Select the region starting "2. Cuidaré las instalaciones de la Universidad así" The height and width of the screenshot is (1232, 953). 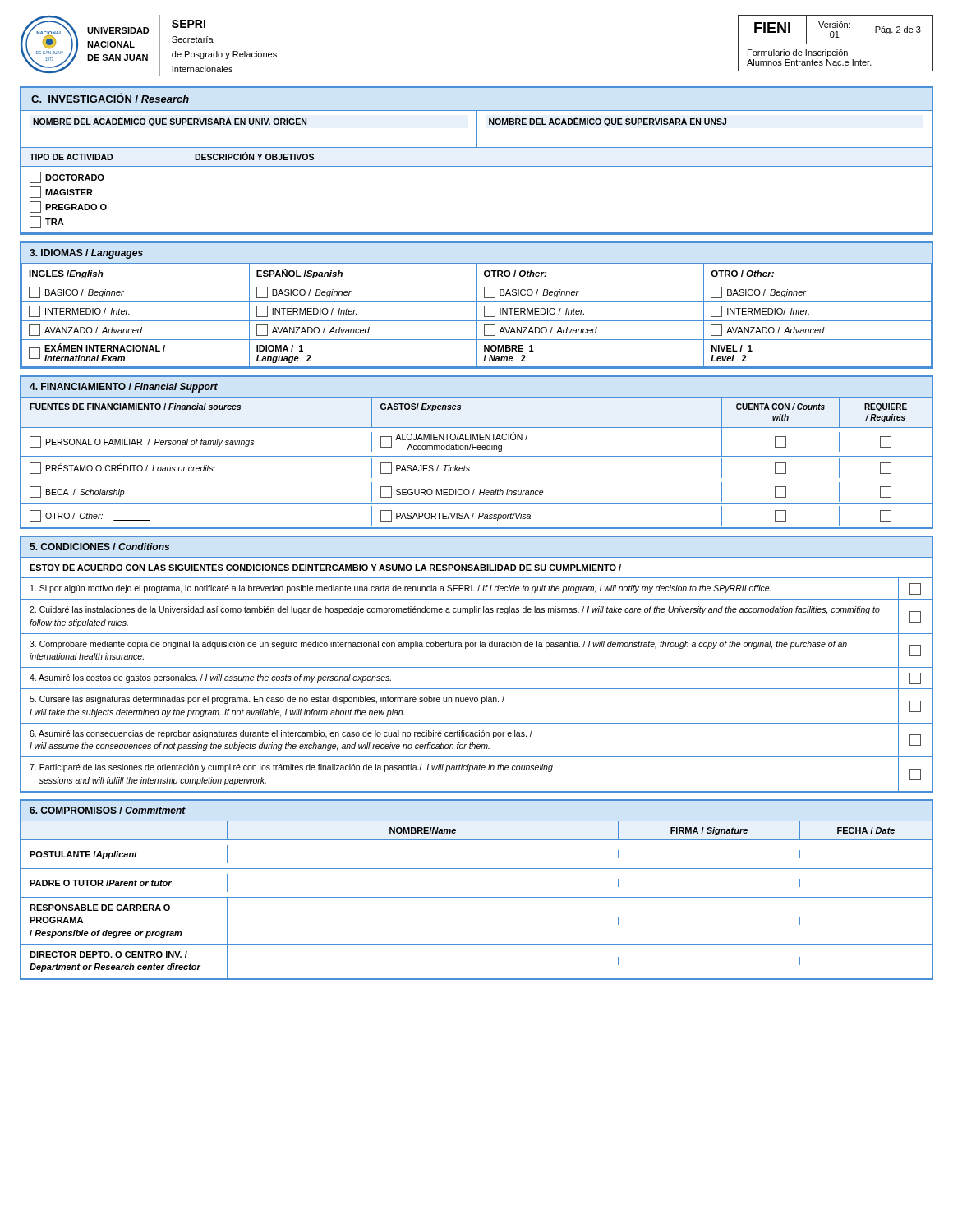[476, 616]
